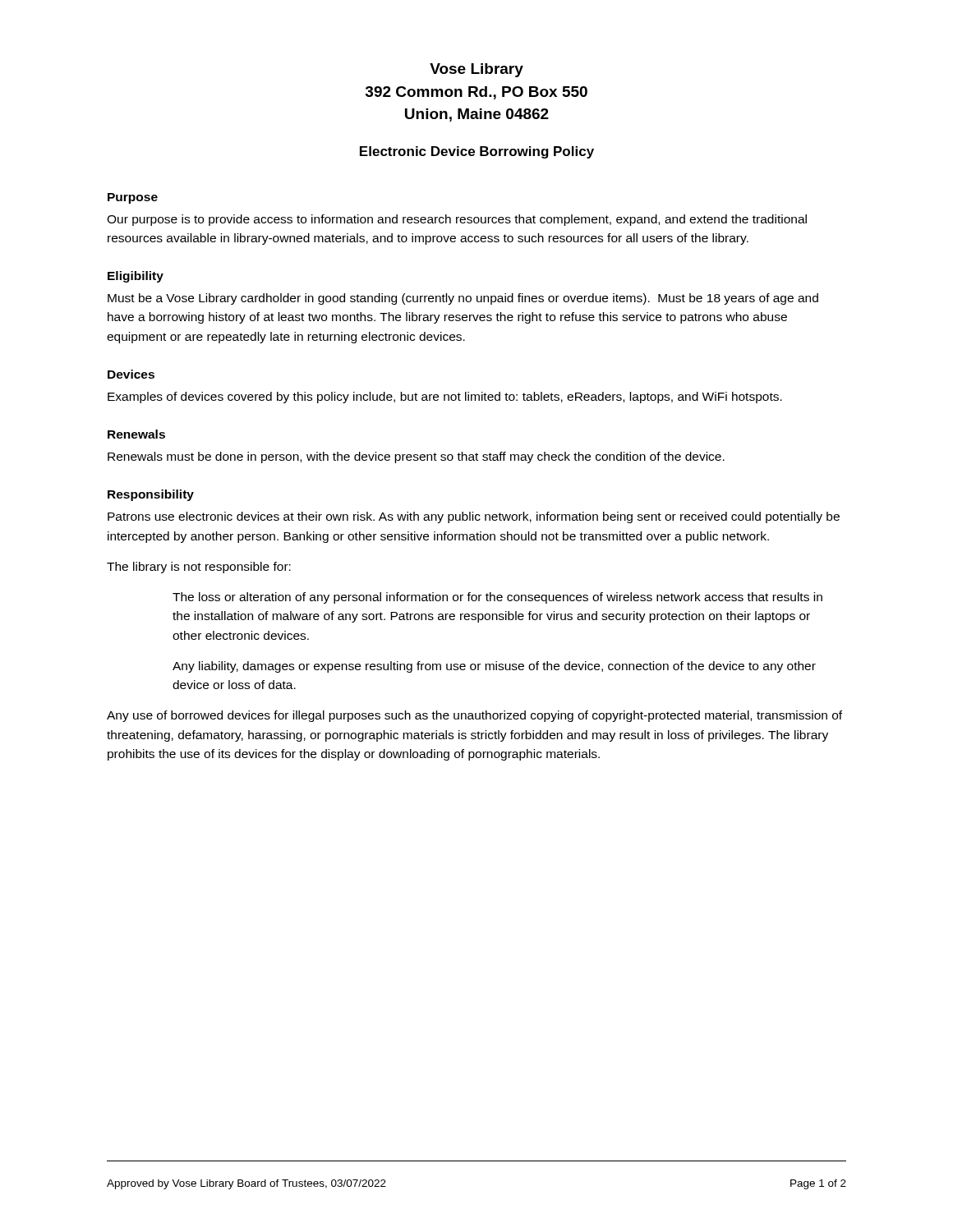Click on the title containing "Vose Library 392 Common Rd., PO Box"
953x1232 pixels.
coord(476,91)
